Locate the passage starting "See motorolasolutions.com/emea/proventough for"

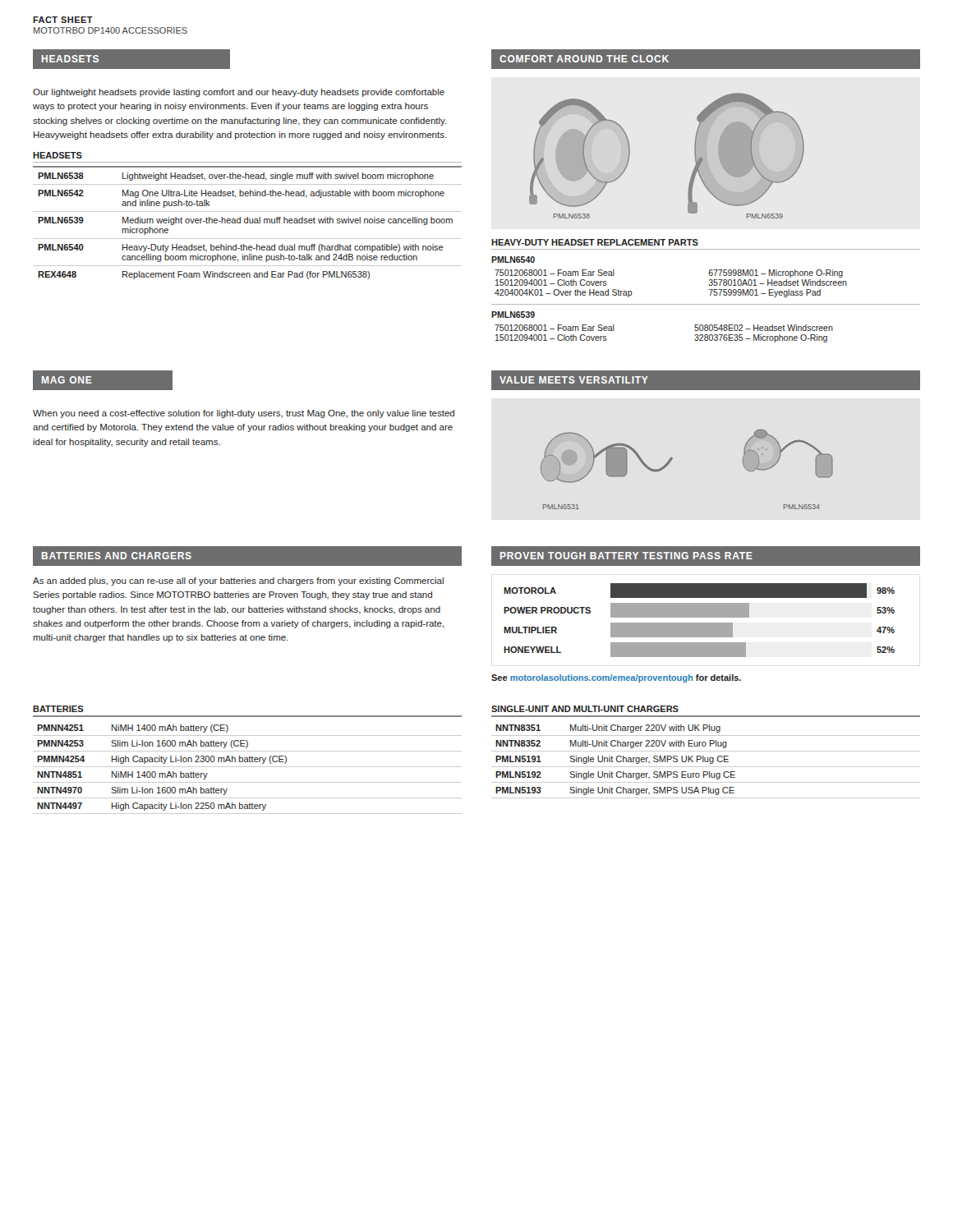click(616, 678)
